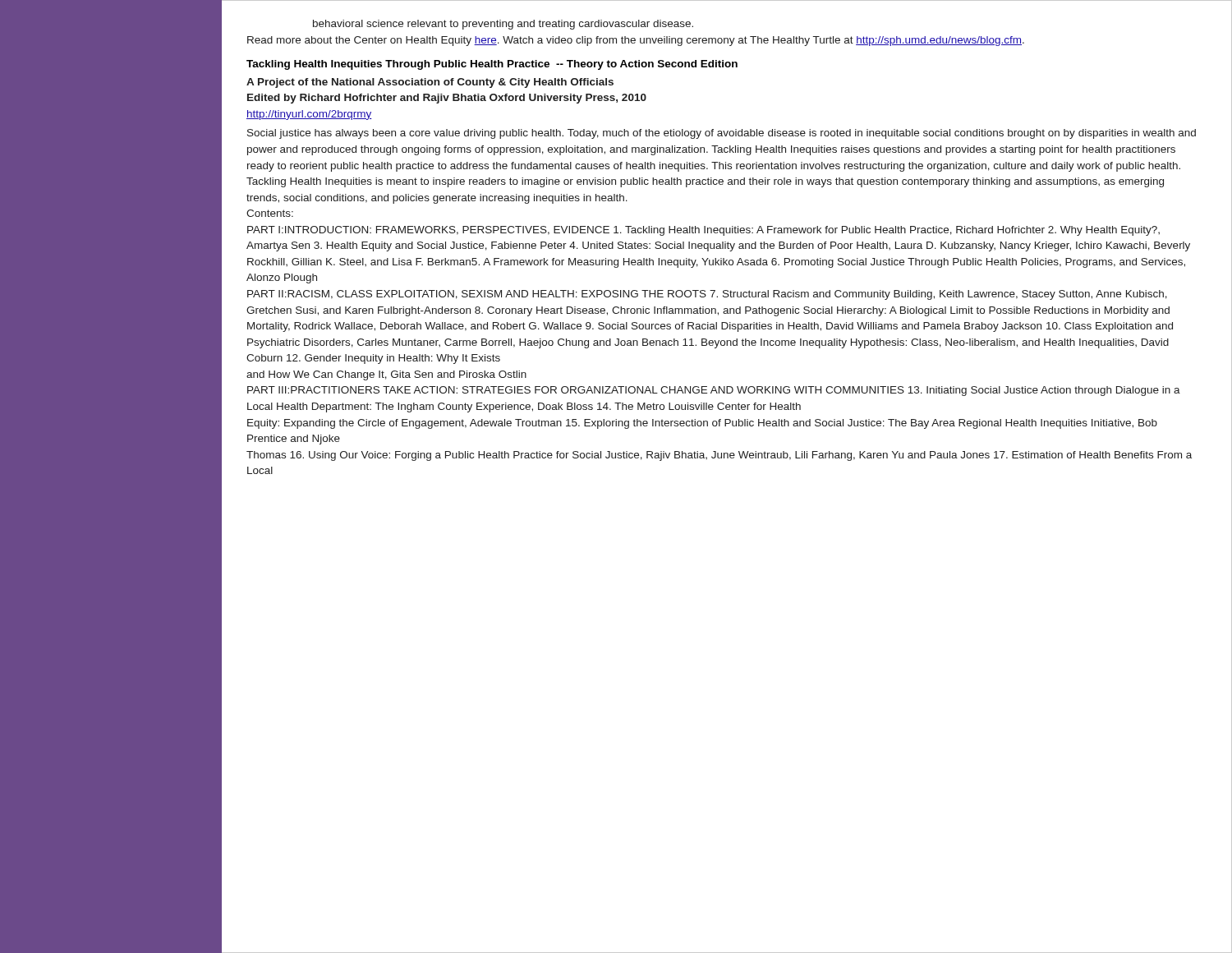The image size is (1232, 953).
Task: Find the block on this page that starts "Social justice has always been"
Action: tap(721, 302)
